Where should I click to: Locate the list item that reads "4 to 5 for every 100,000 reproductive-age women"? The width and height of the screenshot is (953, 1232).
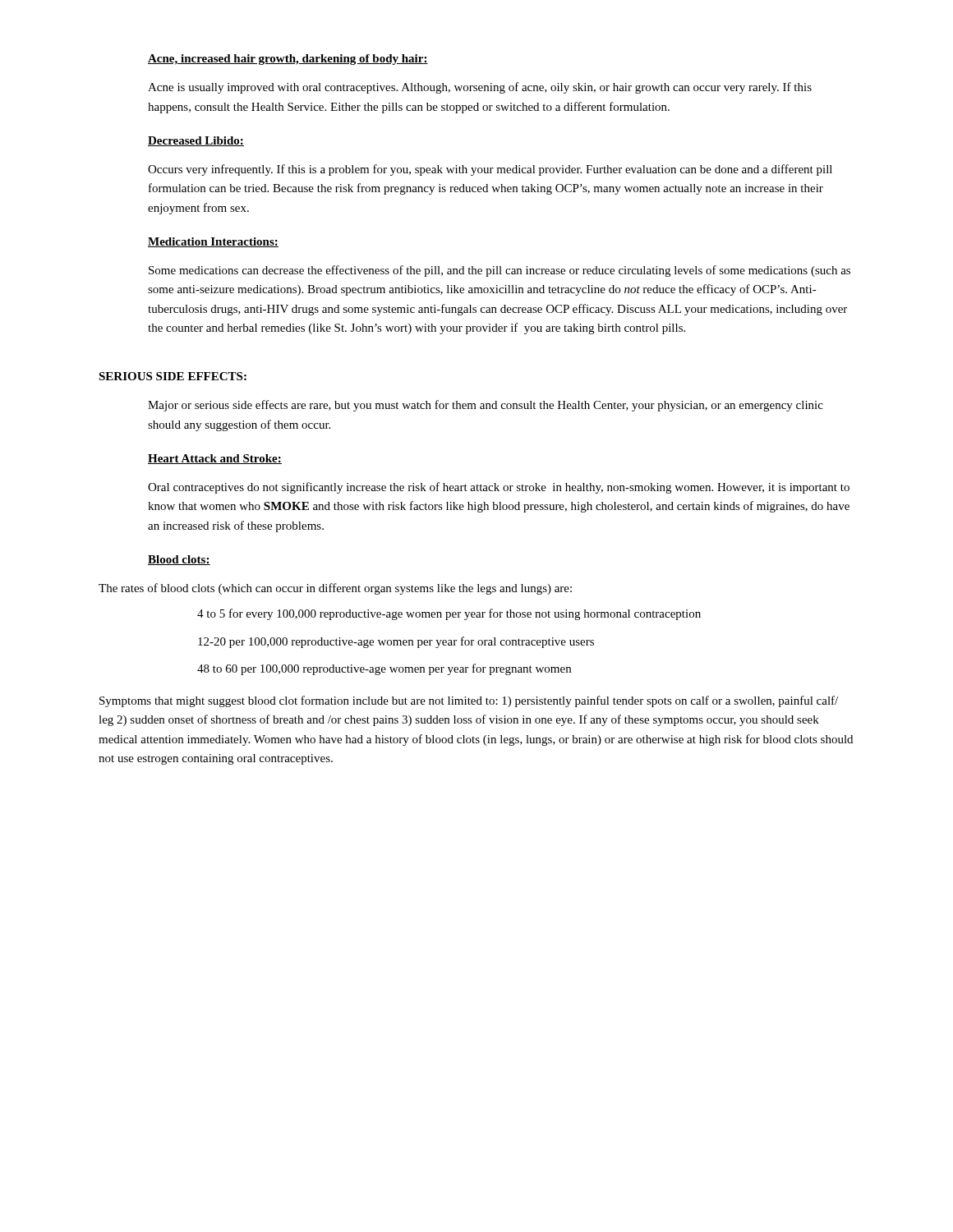click(x=449, y=614)
